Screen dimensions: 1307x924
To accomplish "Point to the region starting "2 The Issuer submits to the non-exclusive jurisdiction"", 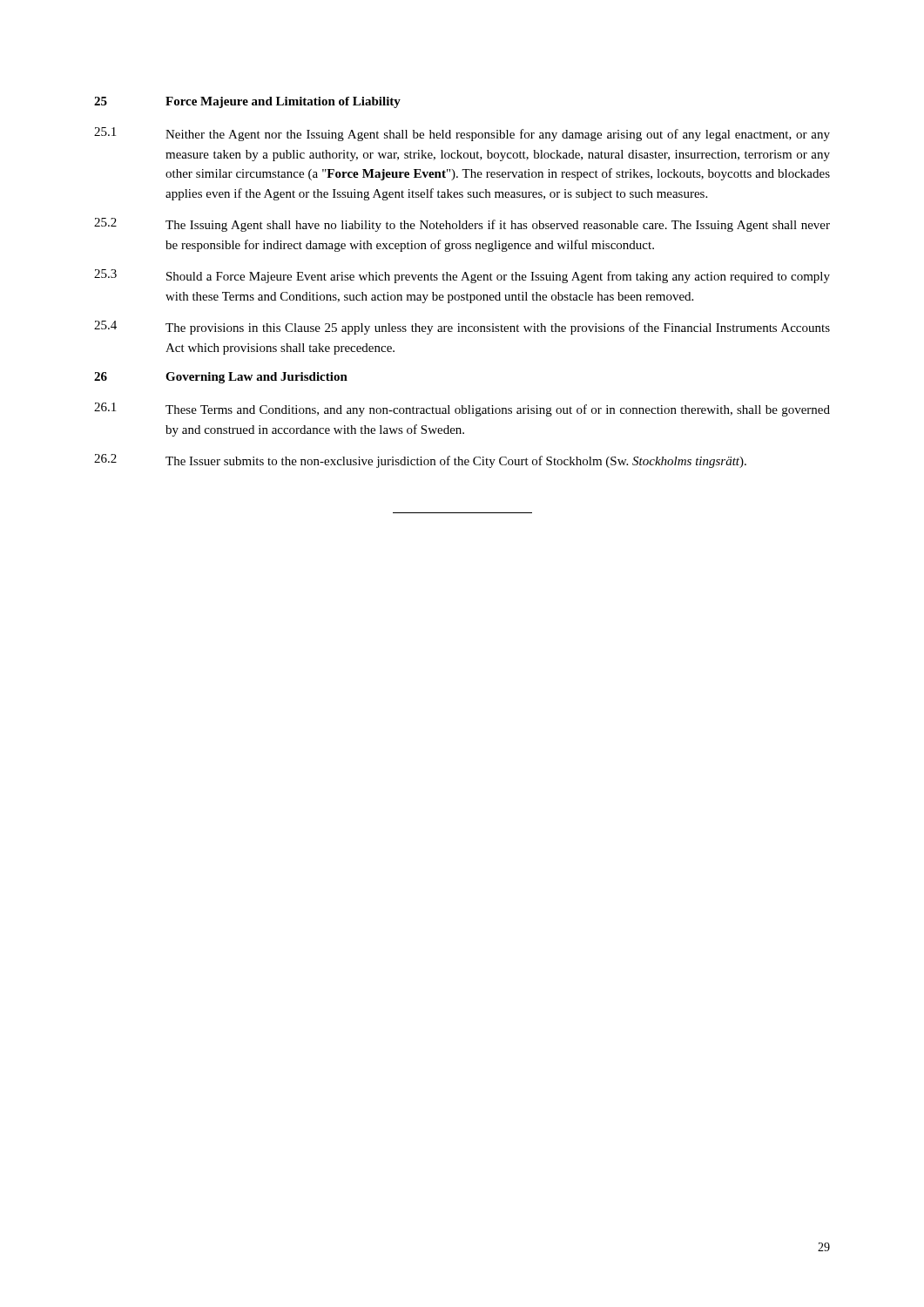I will (x=462, y=461).
